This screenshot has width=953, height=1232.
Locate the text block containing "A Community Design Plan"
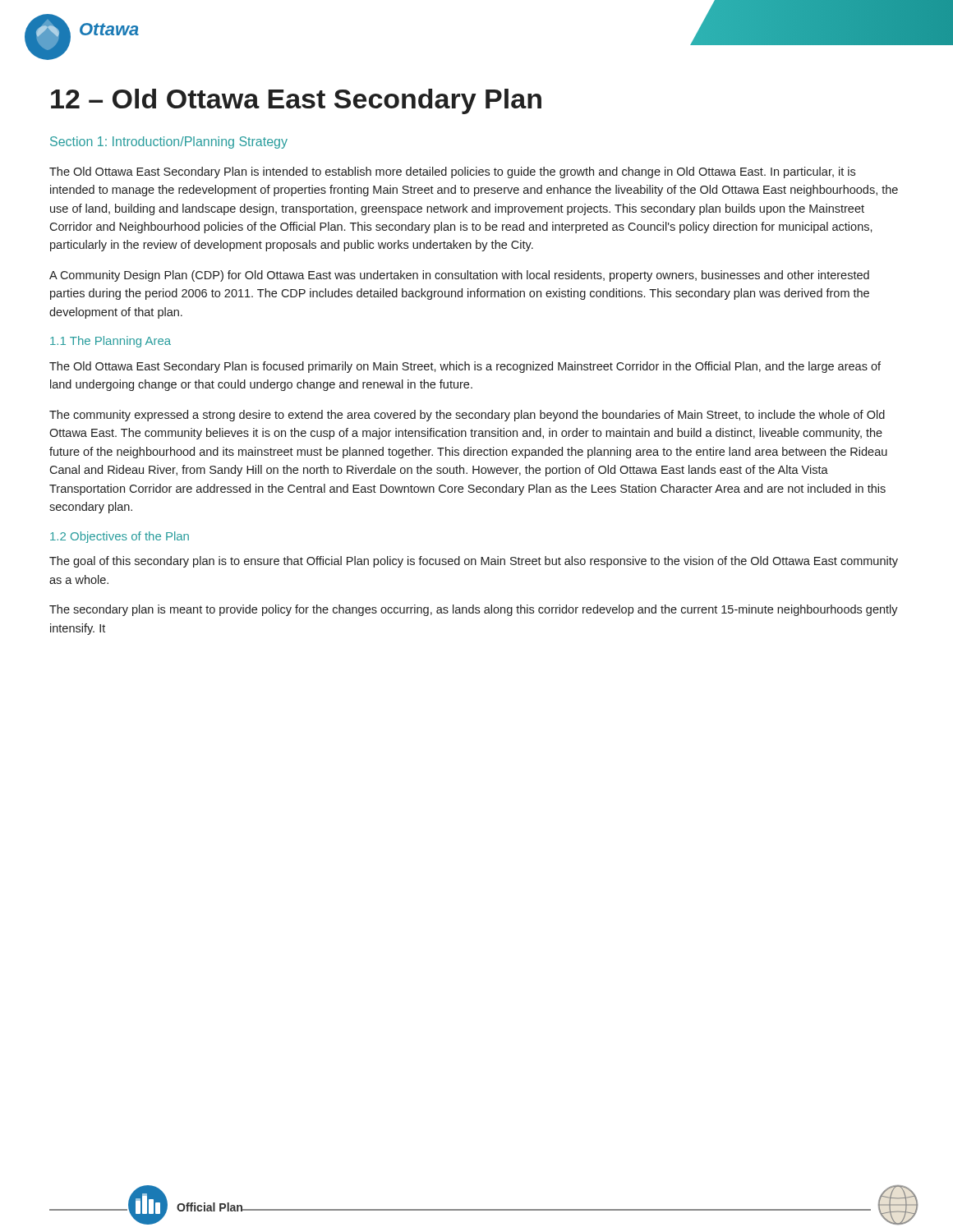coord(476,294)
